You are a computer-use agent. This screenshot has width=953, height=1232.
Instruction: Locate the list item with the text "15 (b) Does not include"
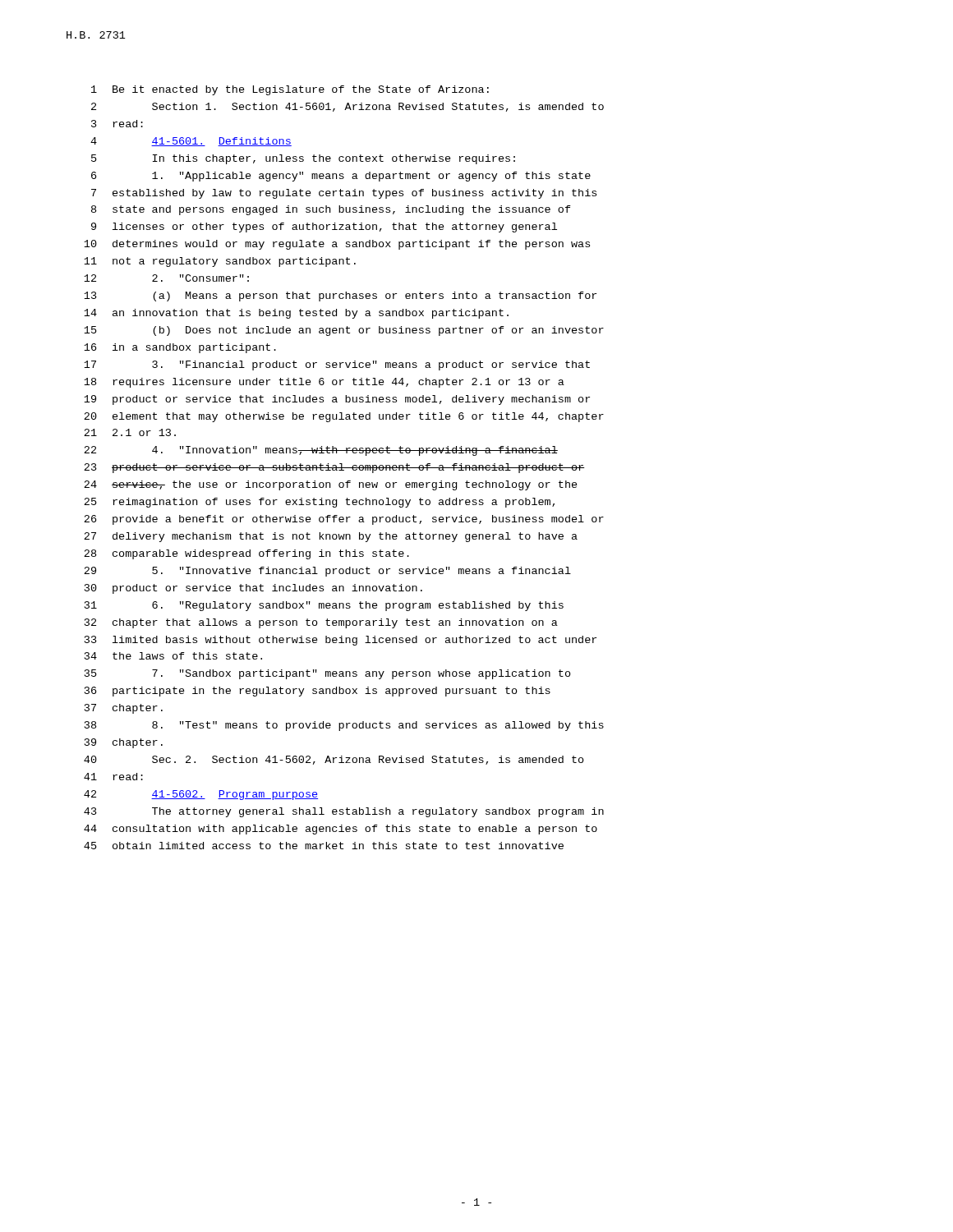pos(476,331)
